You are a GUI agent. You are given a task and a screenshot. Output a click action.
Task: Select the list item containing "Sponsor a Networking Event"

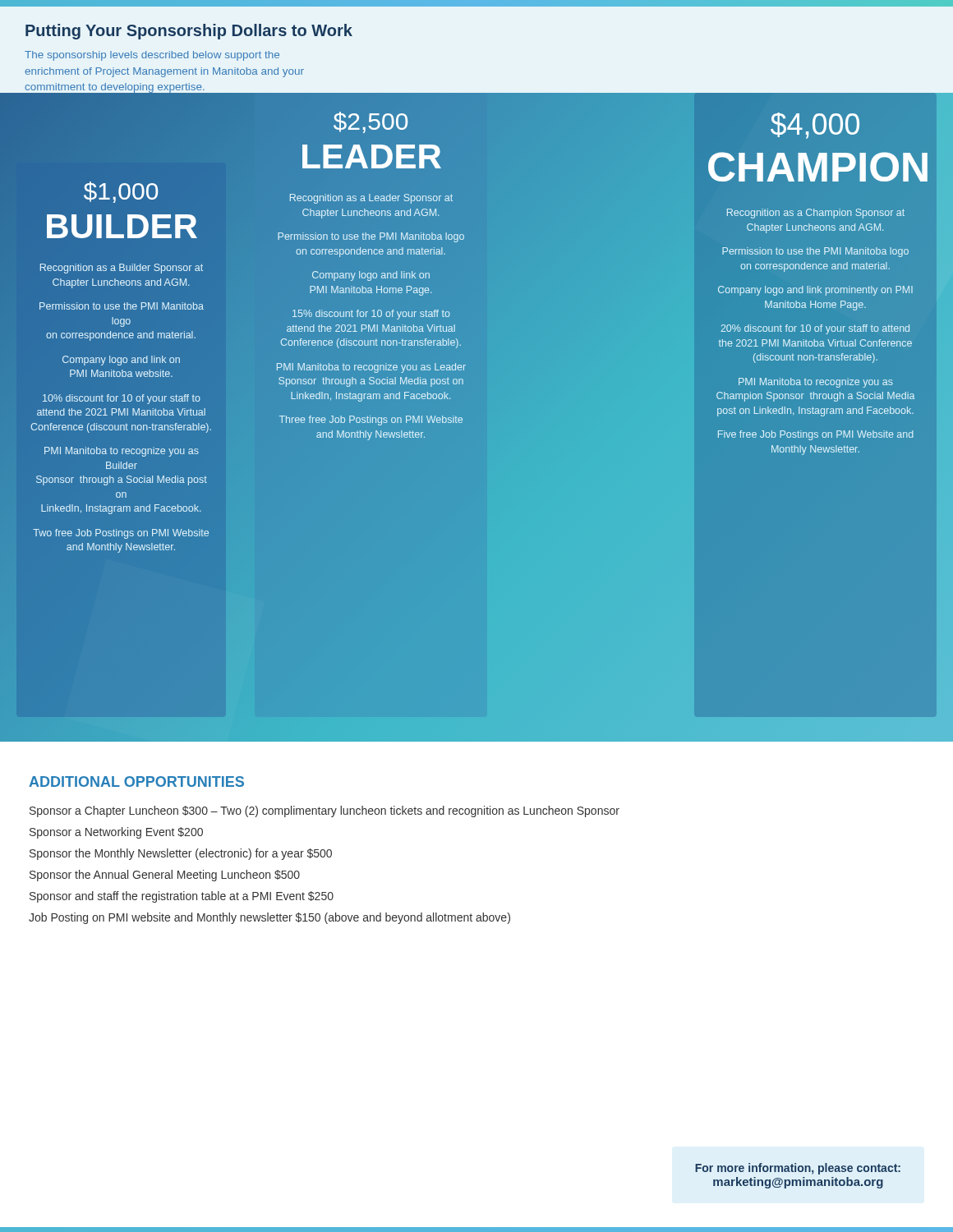116,832
